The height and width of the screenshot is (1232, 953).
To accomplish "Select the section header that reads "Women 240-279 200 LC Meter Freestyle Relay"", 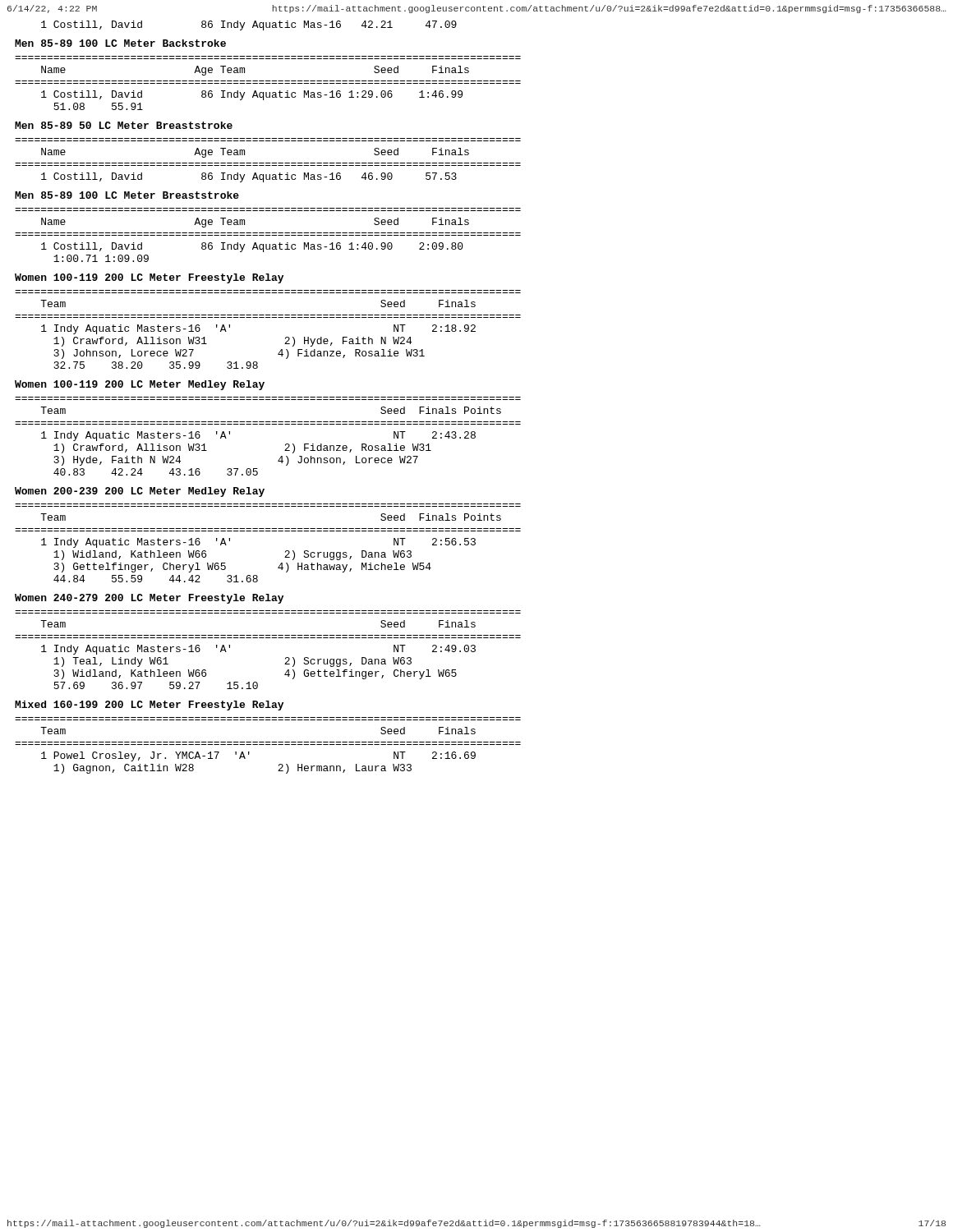I will pyautogui.click(x=149, y=599).
